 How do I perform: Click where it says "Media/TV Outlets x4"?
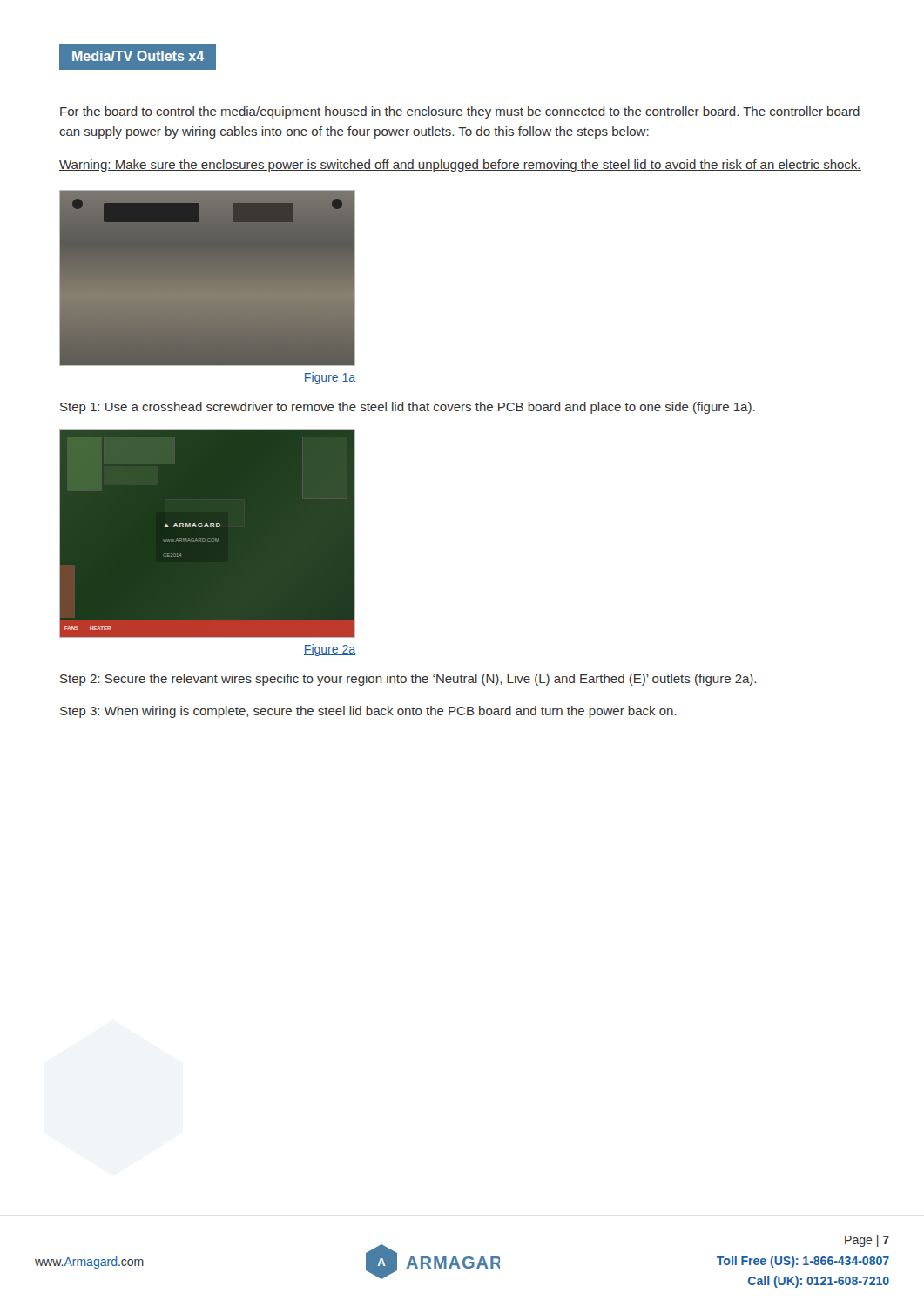[138, 57]
